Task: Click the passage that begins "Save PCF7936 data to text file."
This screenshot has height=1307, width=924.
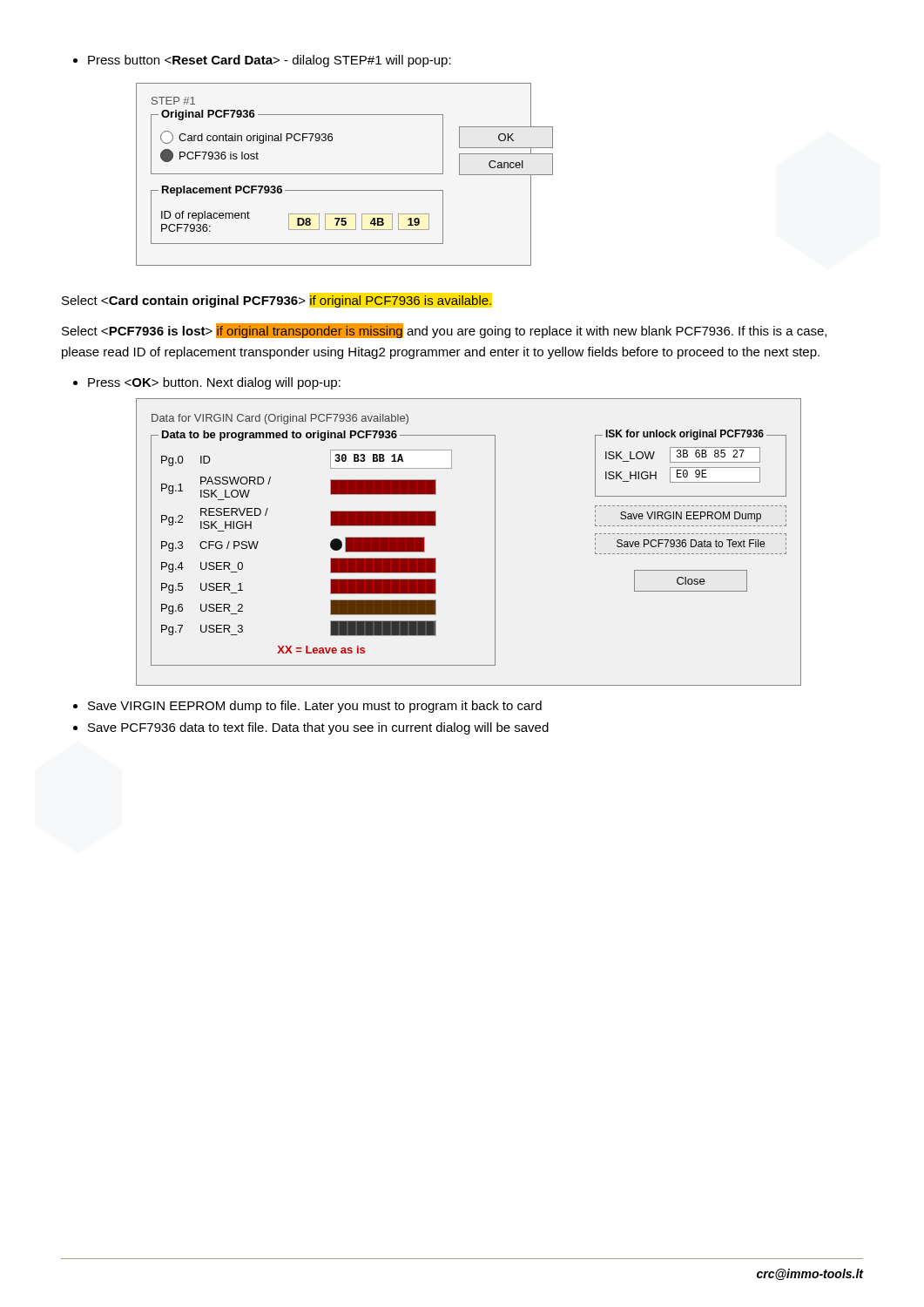Action: pyautogui.click(x=462, y=727)
